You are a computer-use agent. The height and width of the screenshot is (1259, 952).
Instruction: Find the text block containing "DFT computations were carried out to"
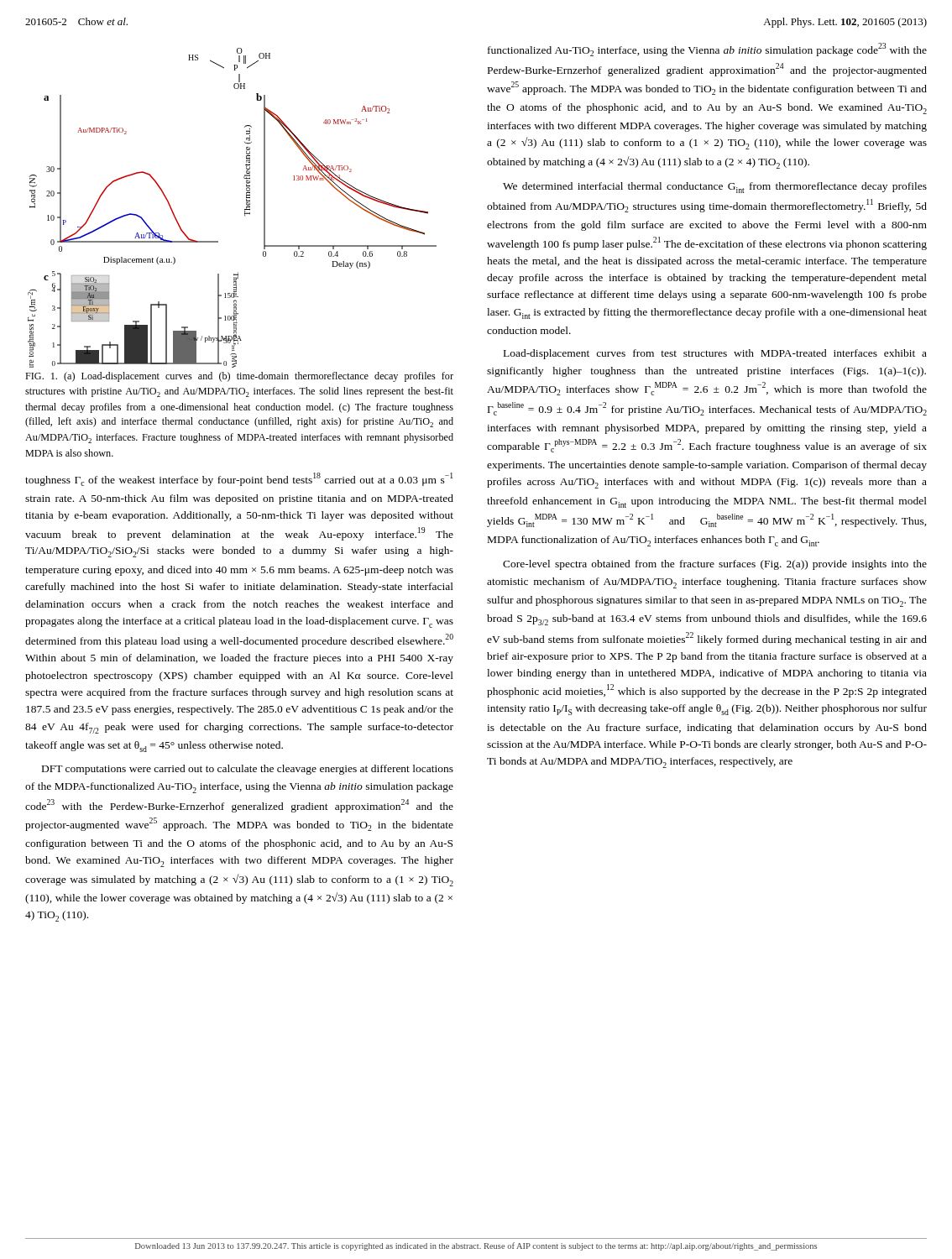pyautogui.click(x=239, y=843)
